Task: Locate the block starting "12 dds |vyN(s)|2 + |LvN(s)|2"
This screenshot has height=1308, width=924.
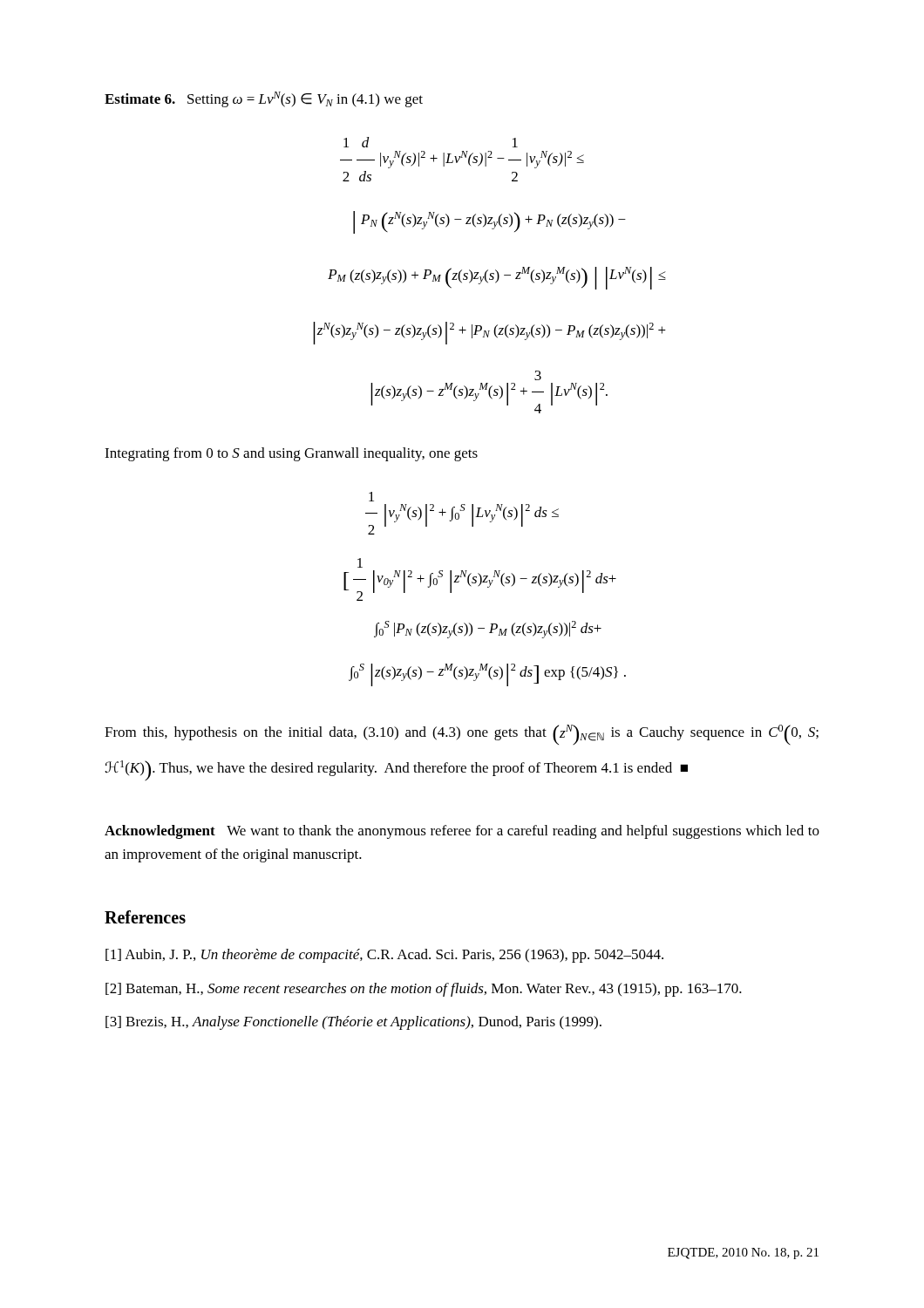Action: click(462, 276)
